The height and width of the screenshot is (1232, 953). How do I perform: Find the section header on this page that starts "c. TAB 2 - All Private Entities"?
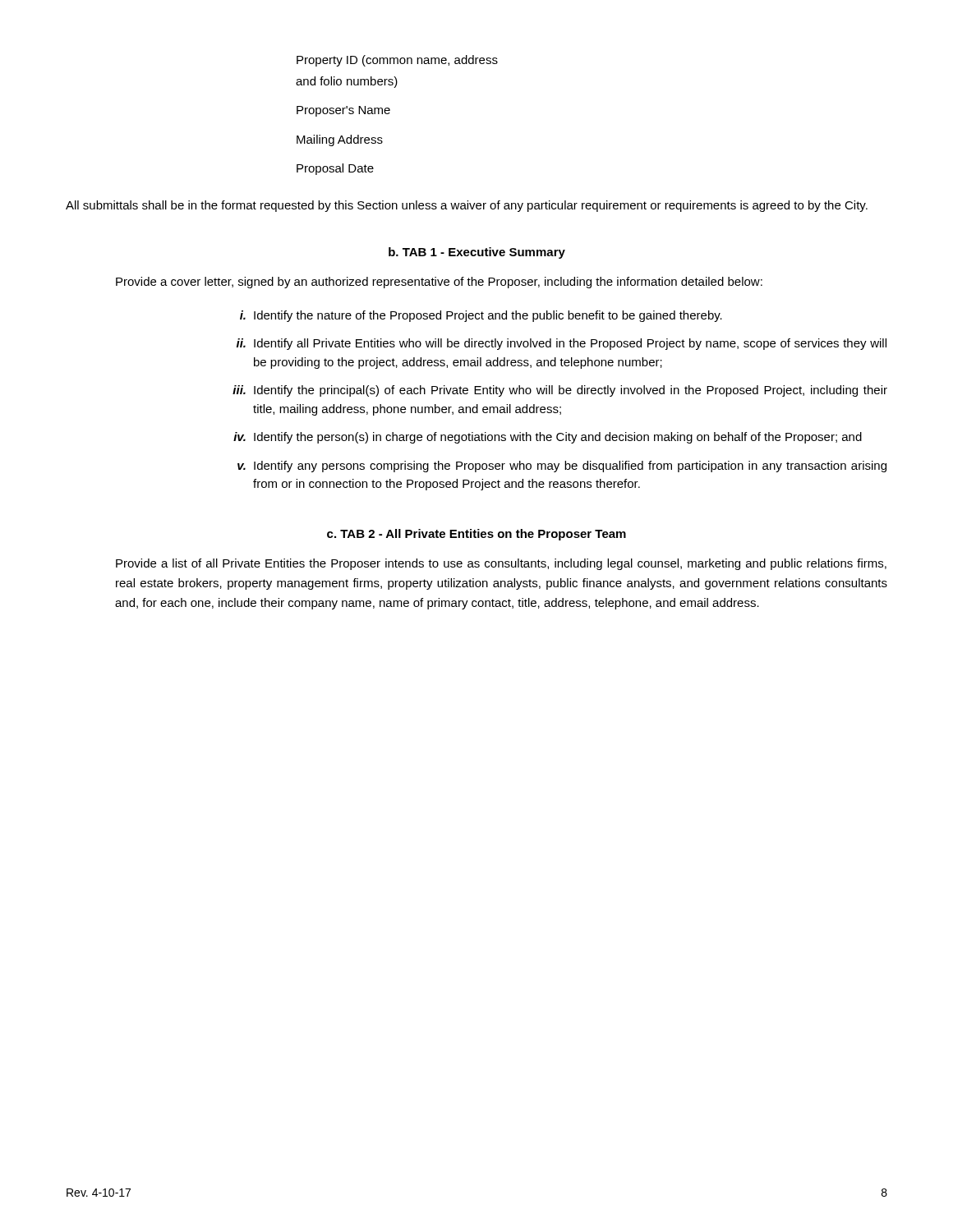coord(476,533)
